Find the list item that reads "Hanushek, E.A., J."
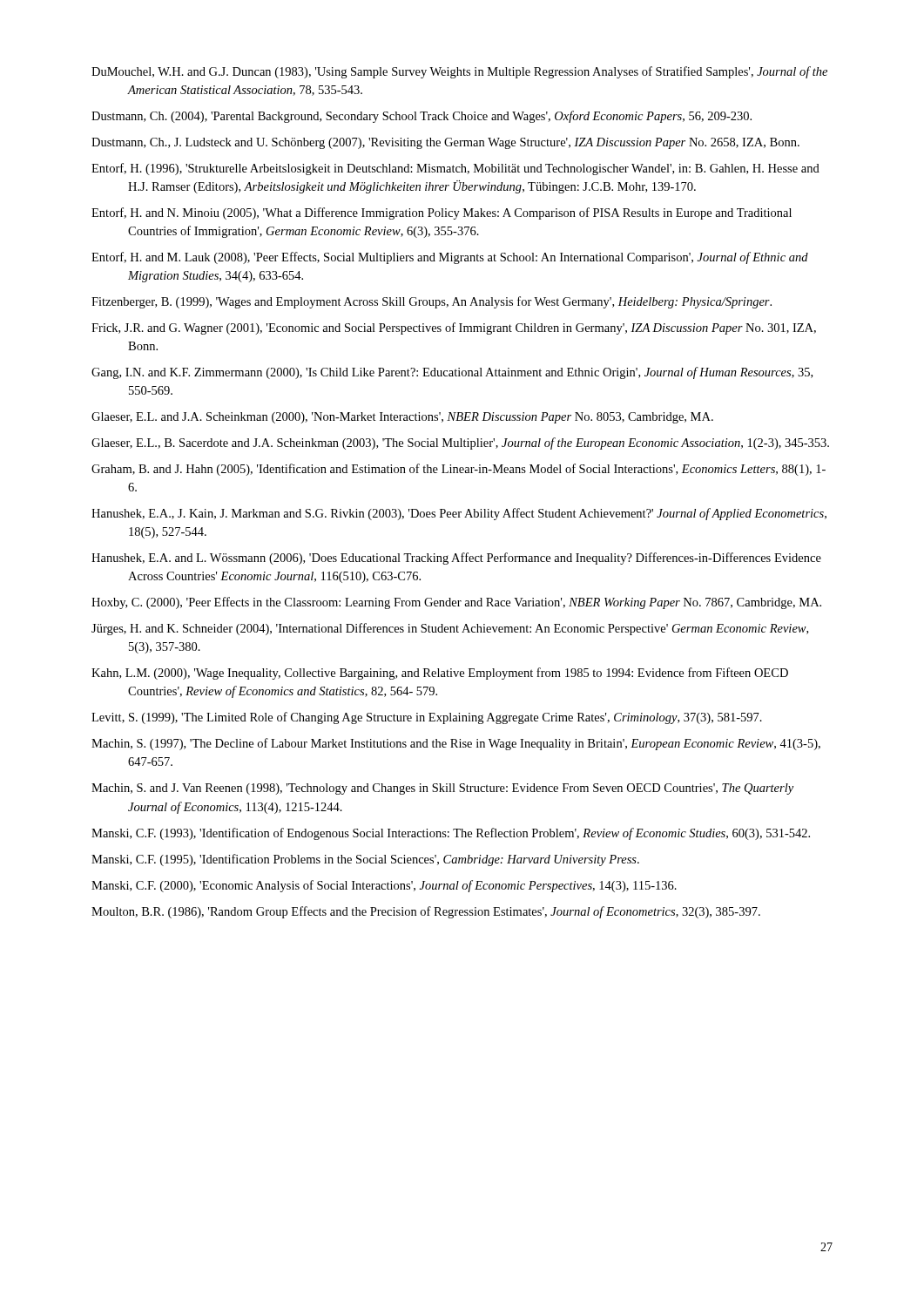This screenshot has height=1307, width=924. [459, 523]
